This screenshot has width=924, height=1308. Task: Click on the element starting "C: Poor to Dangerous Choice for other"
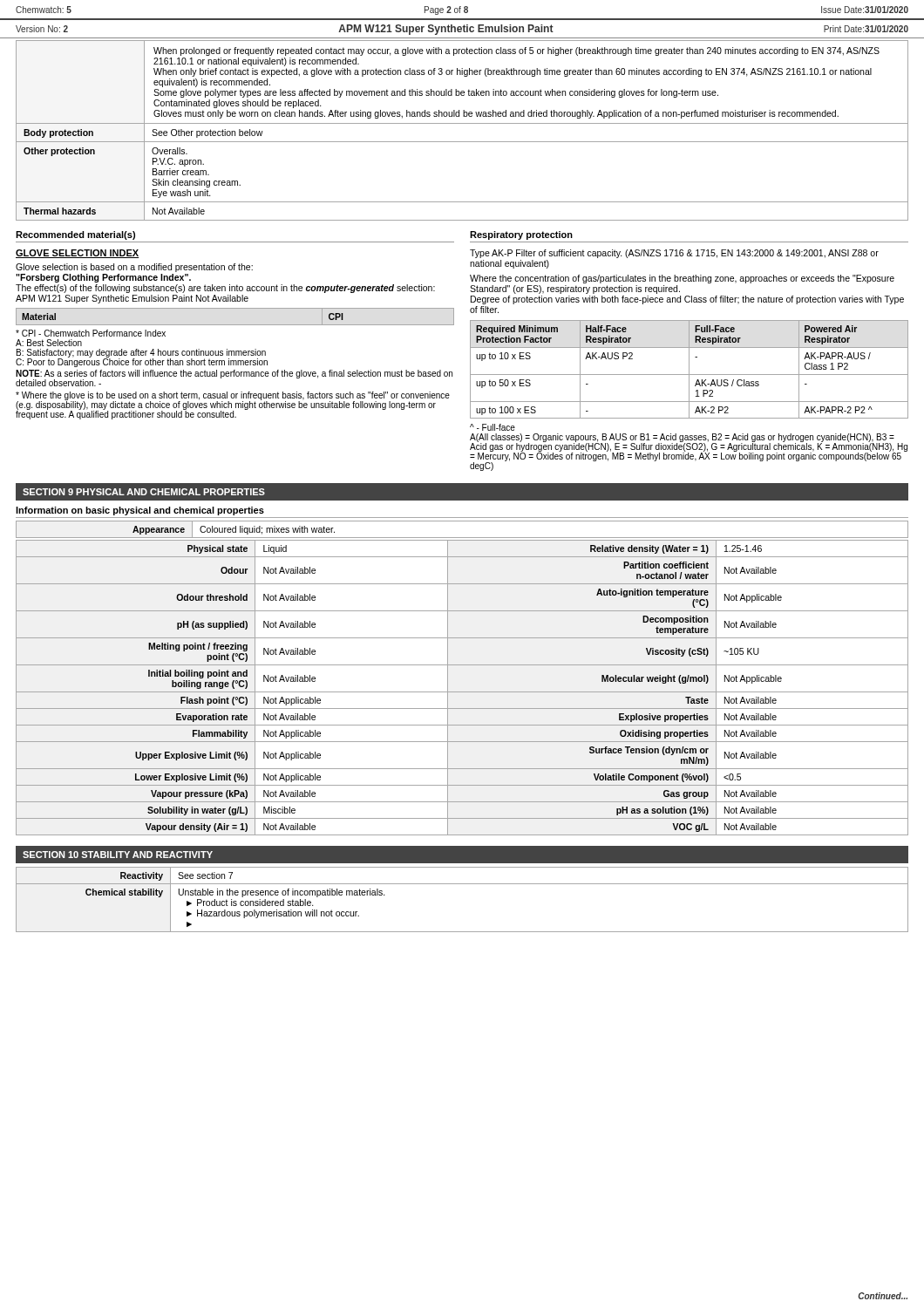(x=142, y=362)
